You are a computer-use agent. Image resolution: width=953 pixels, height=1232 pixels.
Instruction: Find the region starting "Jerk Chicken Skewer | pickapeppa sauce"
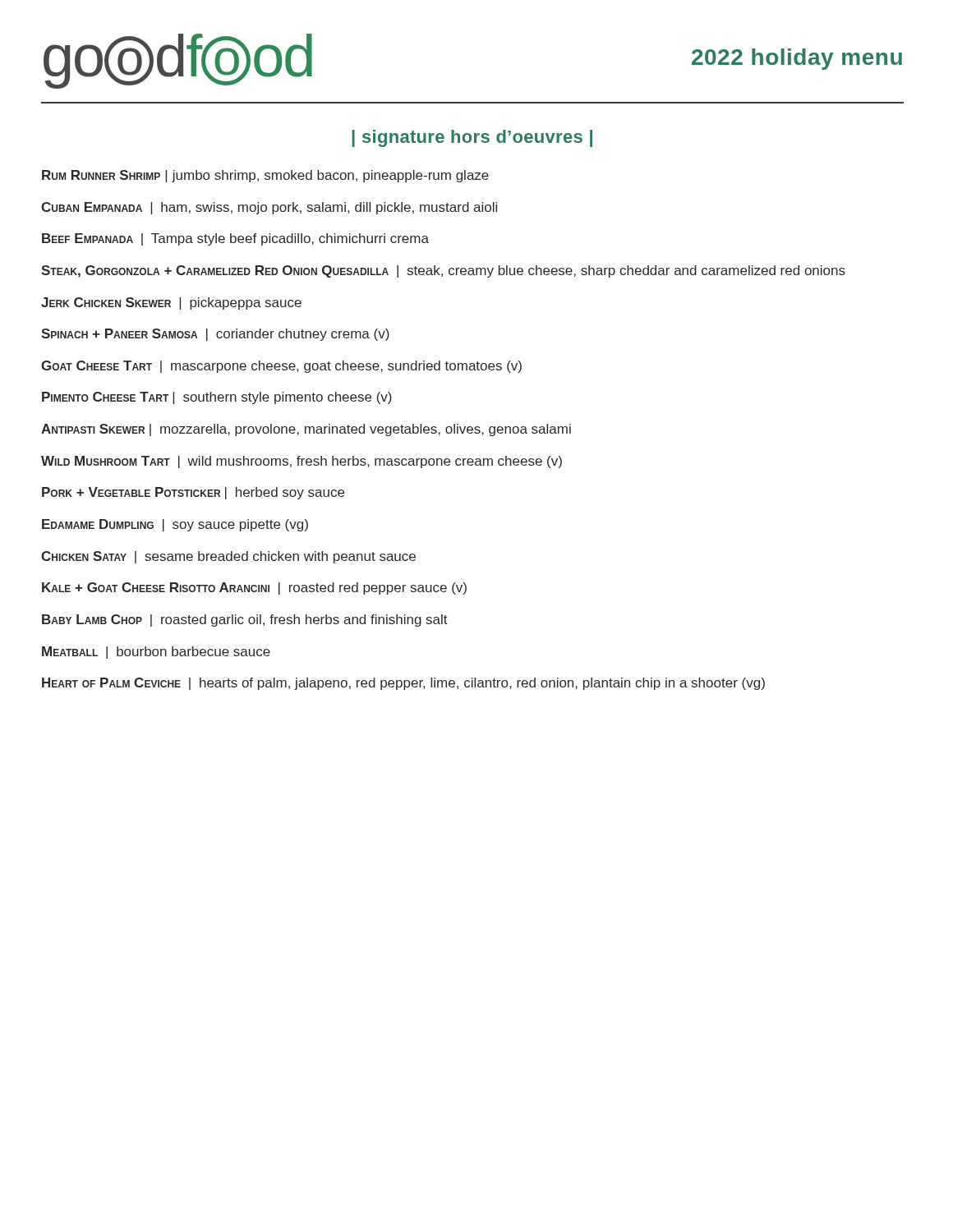pos(171,302)
